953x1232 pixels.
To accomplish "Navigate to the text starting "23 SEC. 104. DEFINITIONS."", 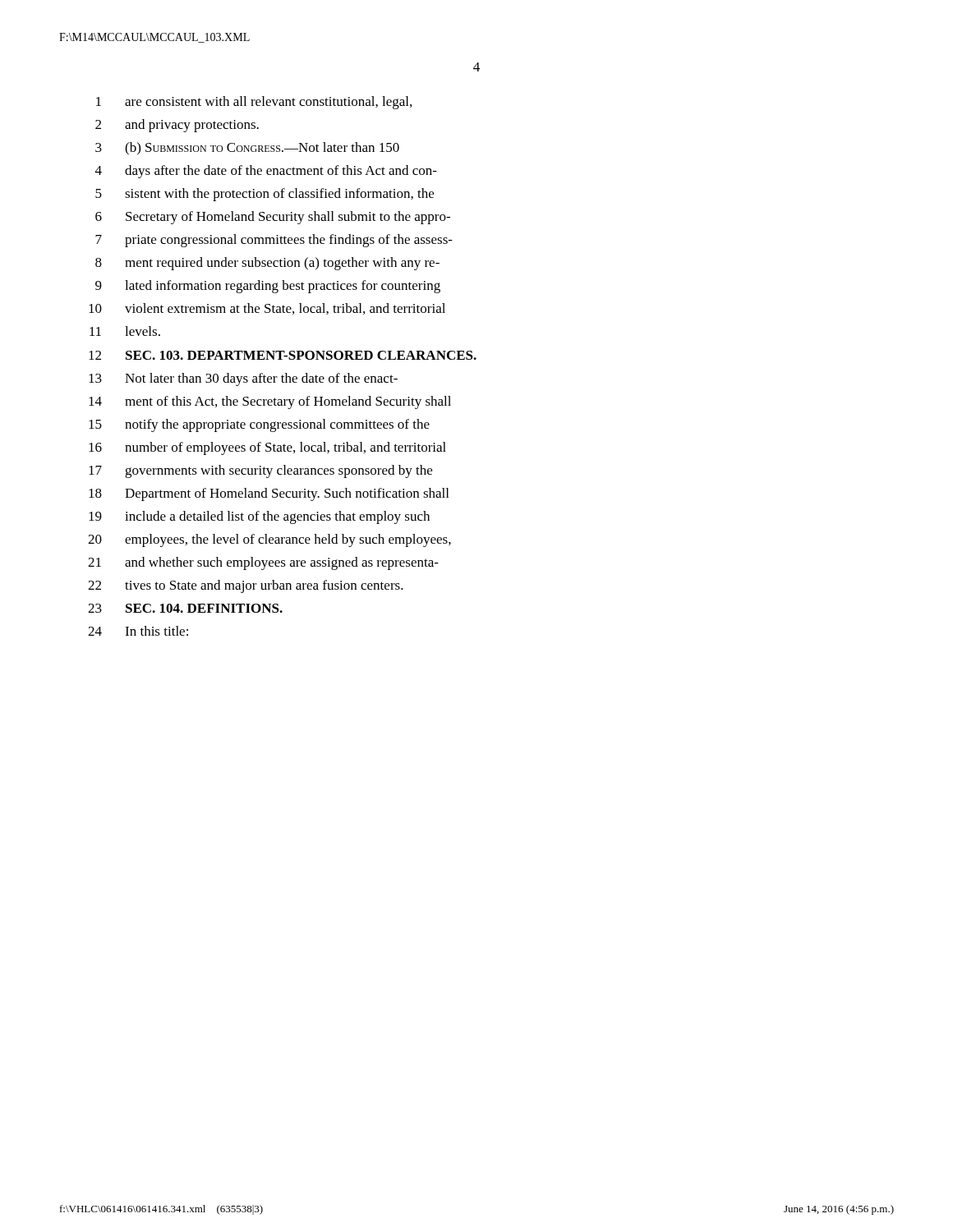I will [185, 608].
